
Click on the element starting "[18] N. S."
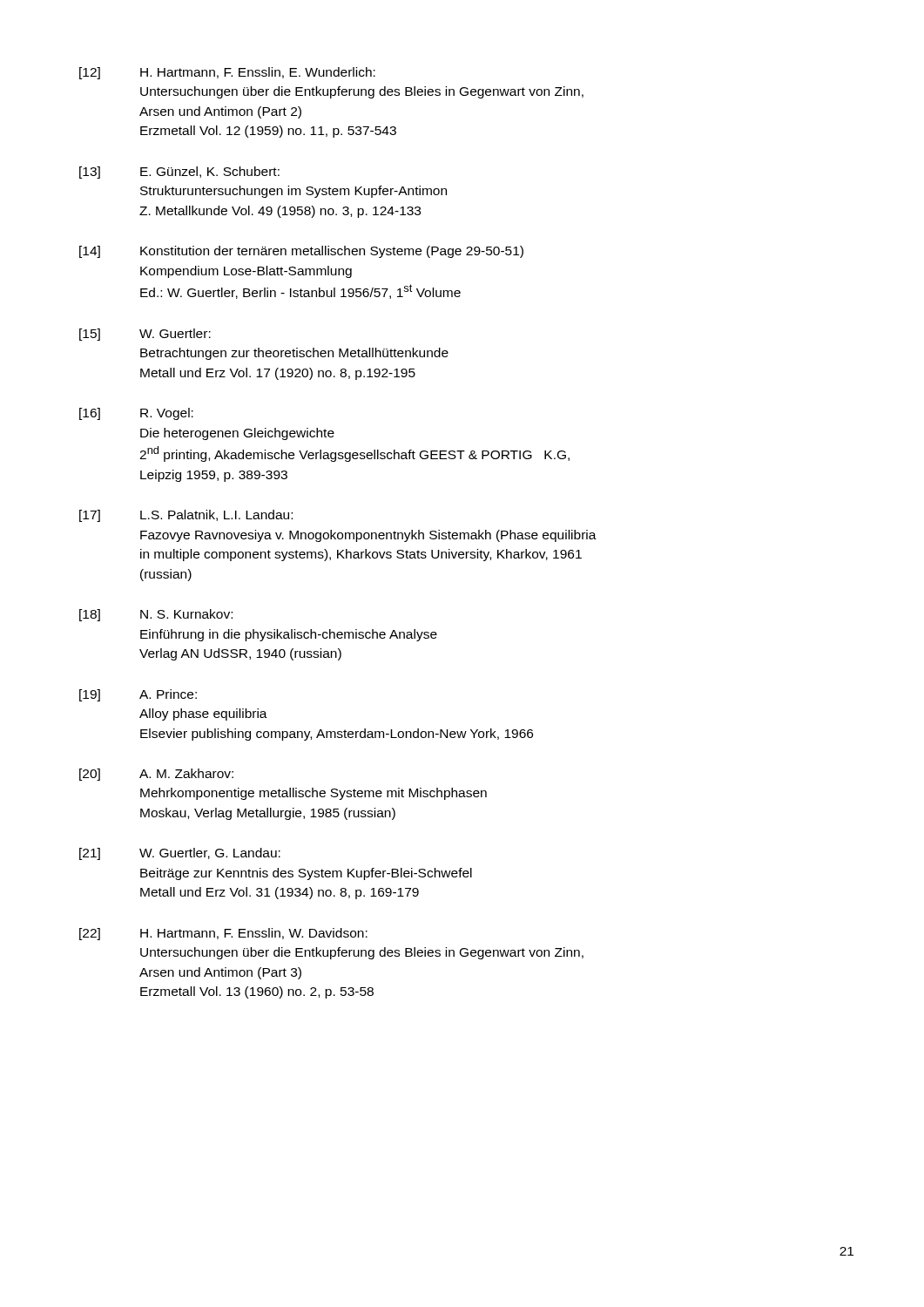[x=156, y=615]
